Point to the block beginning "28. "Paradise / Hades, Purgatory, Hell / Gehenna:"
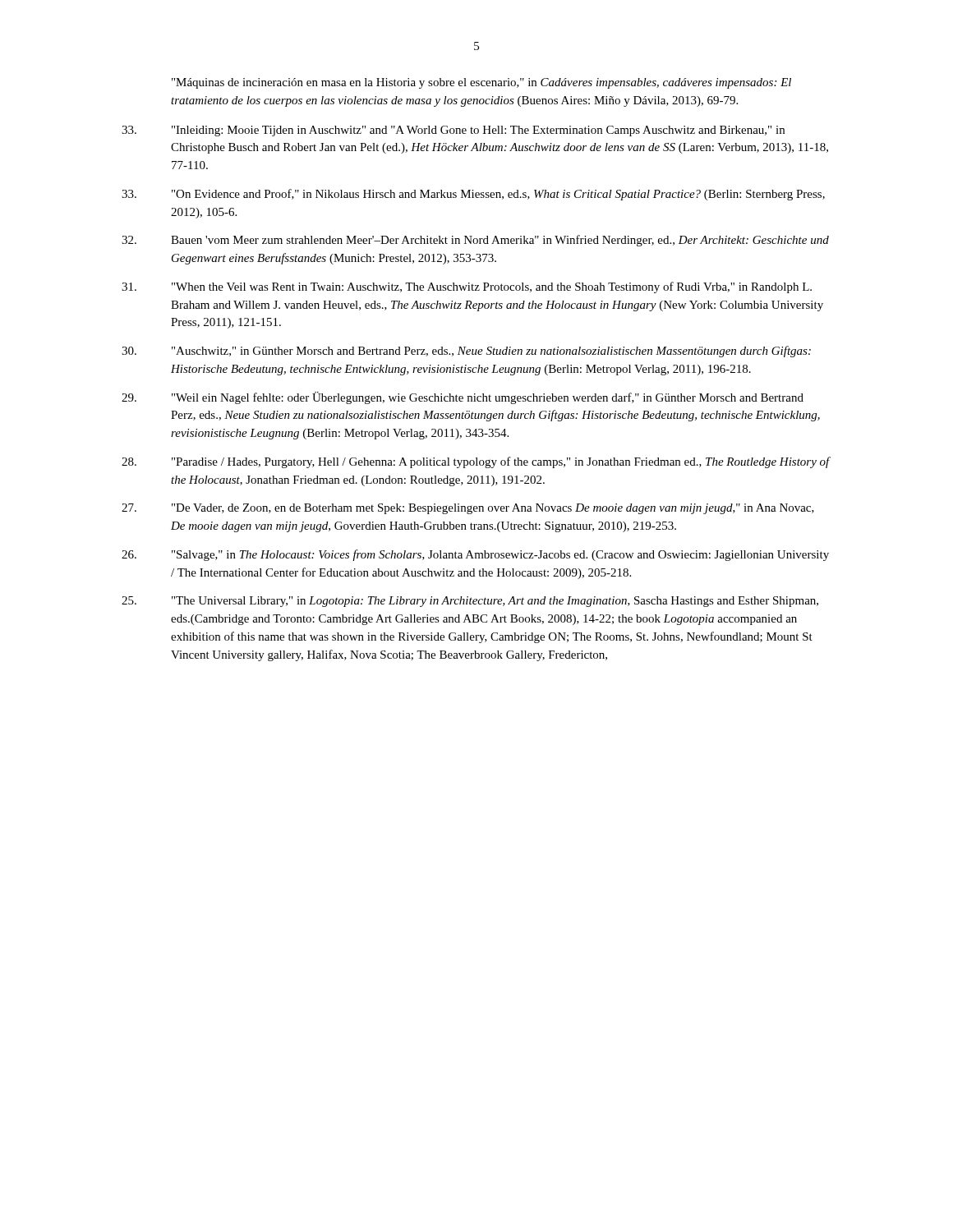Viewport: 953px width, 1232px height. [476, 471]
